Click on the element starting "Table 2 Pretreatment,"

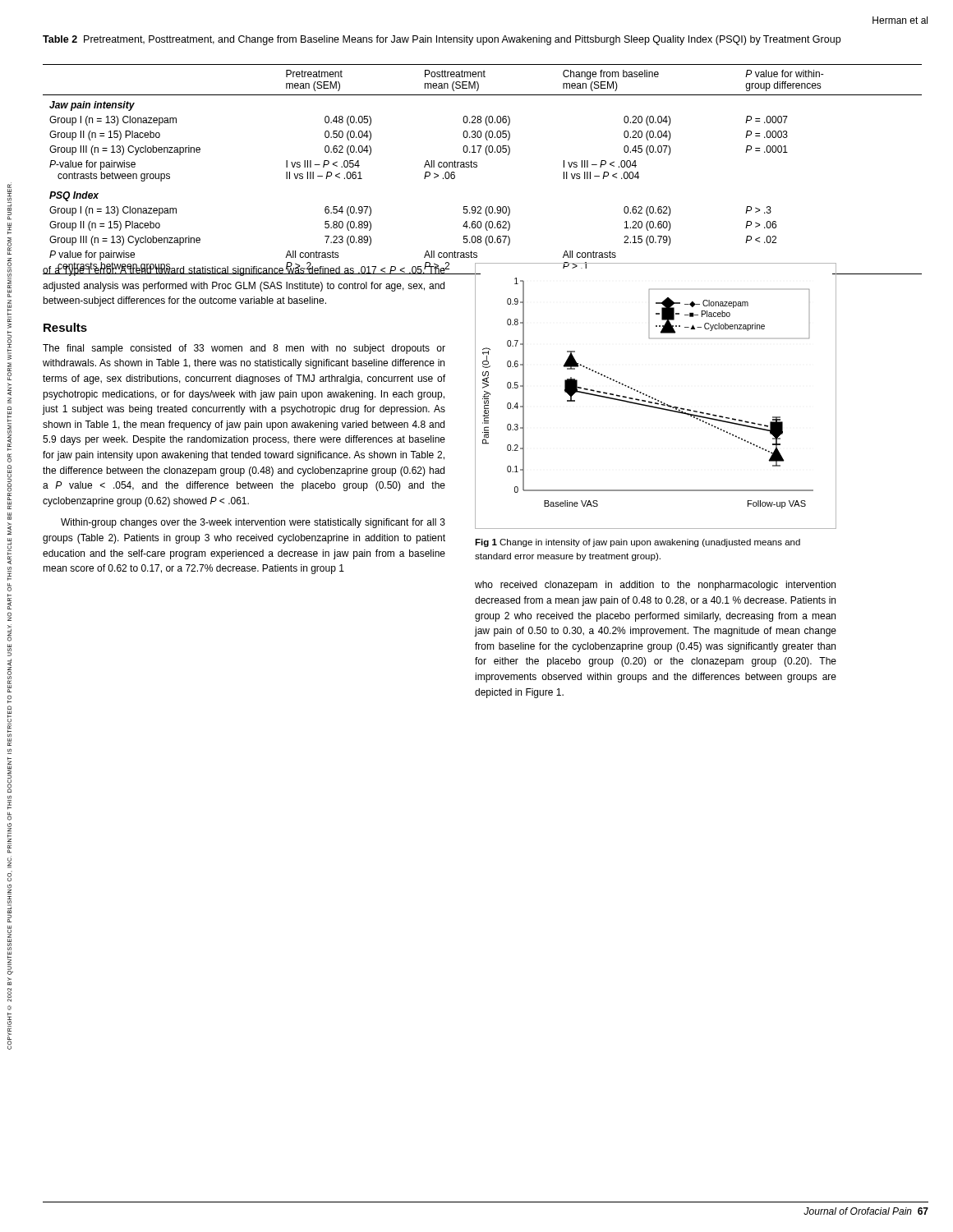click(x=442, y=39)
